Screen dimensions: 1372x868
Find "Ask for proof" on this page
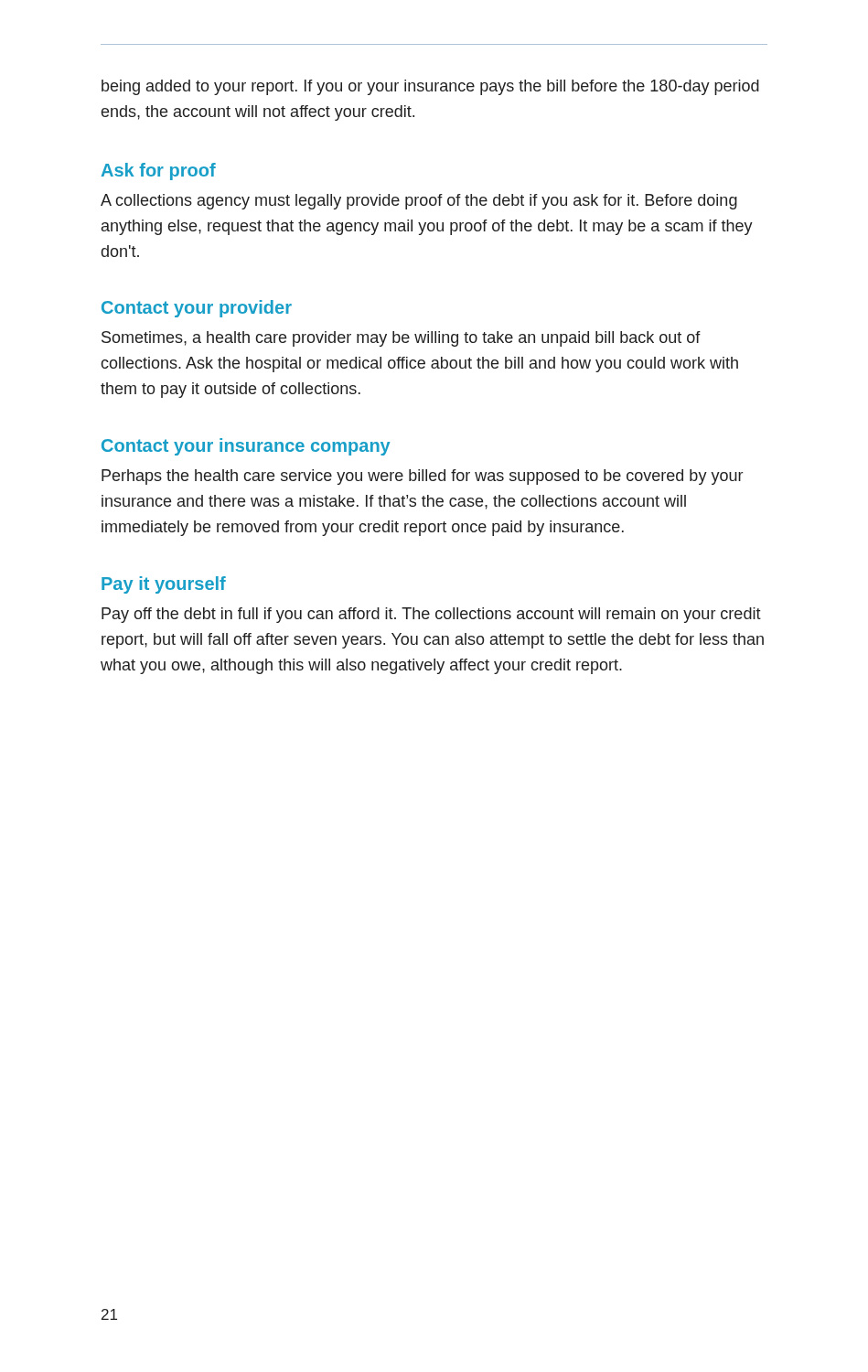[x=158, y=170]
